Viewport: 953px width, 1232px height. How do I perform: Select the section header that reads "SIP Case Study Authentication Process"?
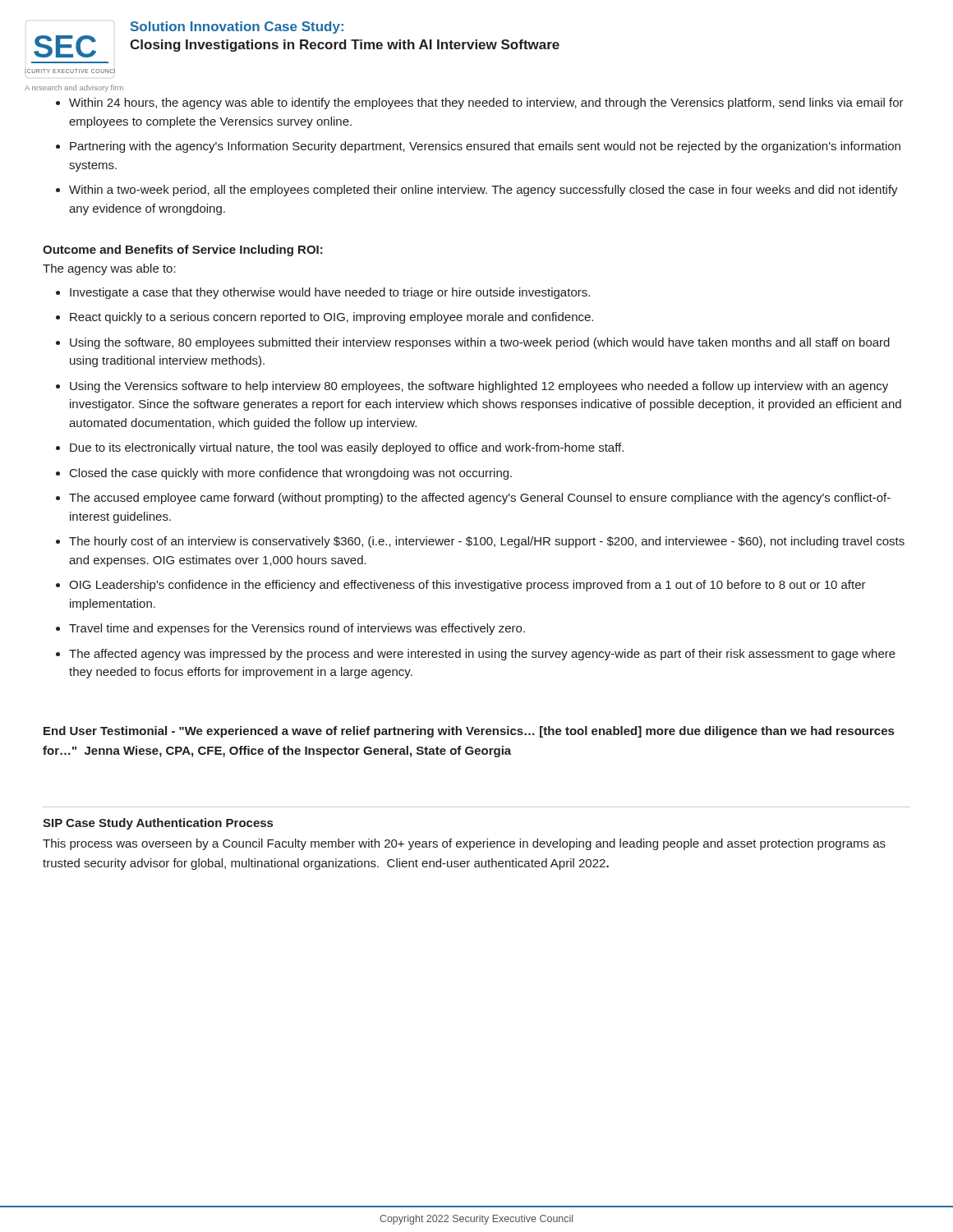tap(158, 824)
